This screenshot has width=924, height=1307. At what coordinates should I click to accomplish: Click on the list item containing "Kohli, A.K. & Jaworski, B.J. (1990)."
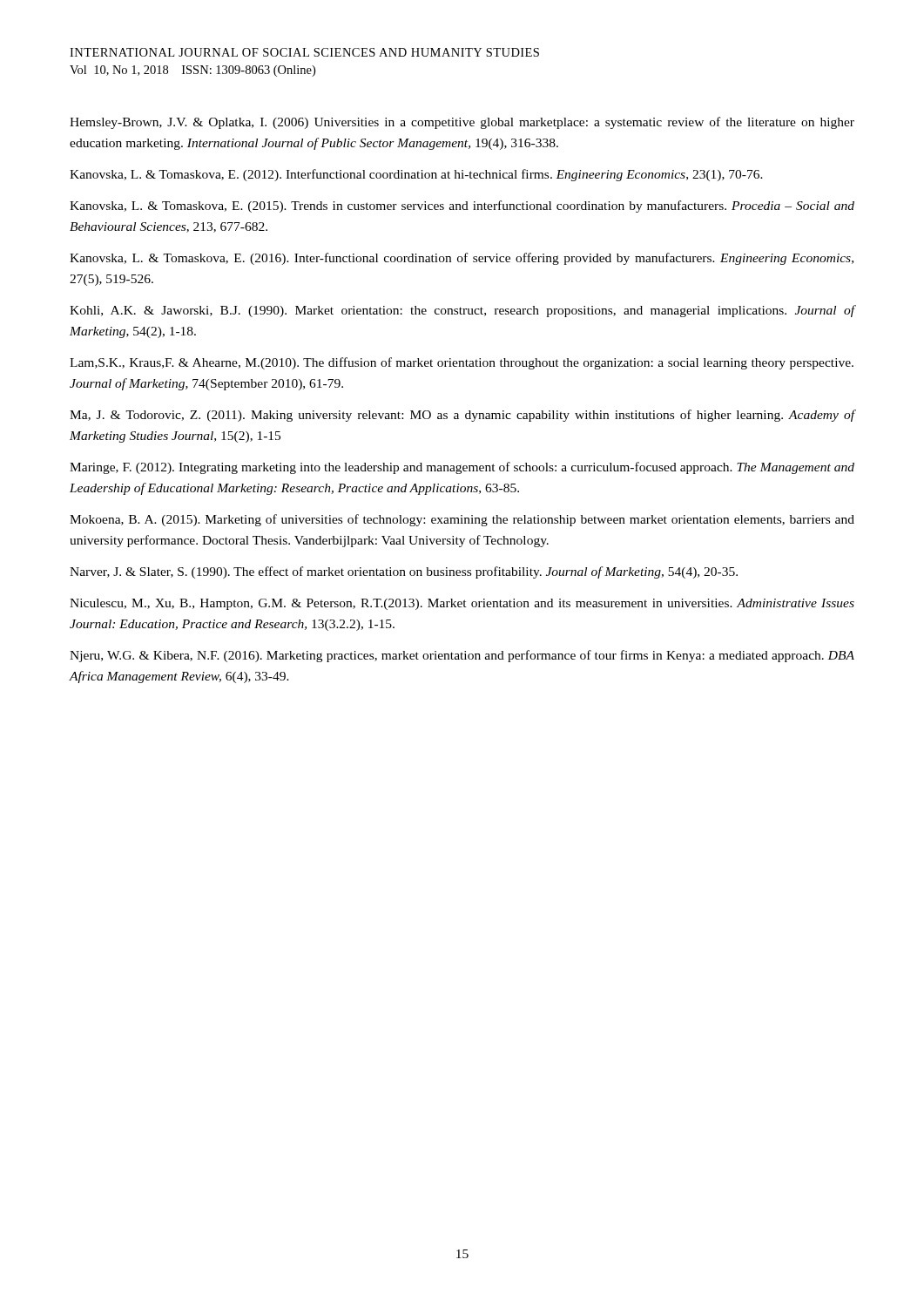(462, 320)
